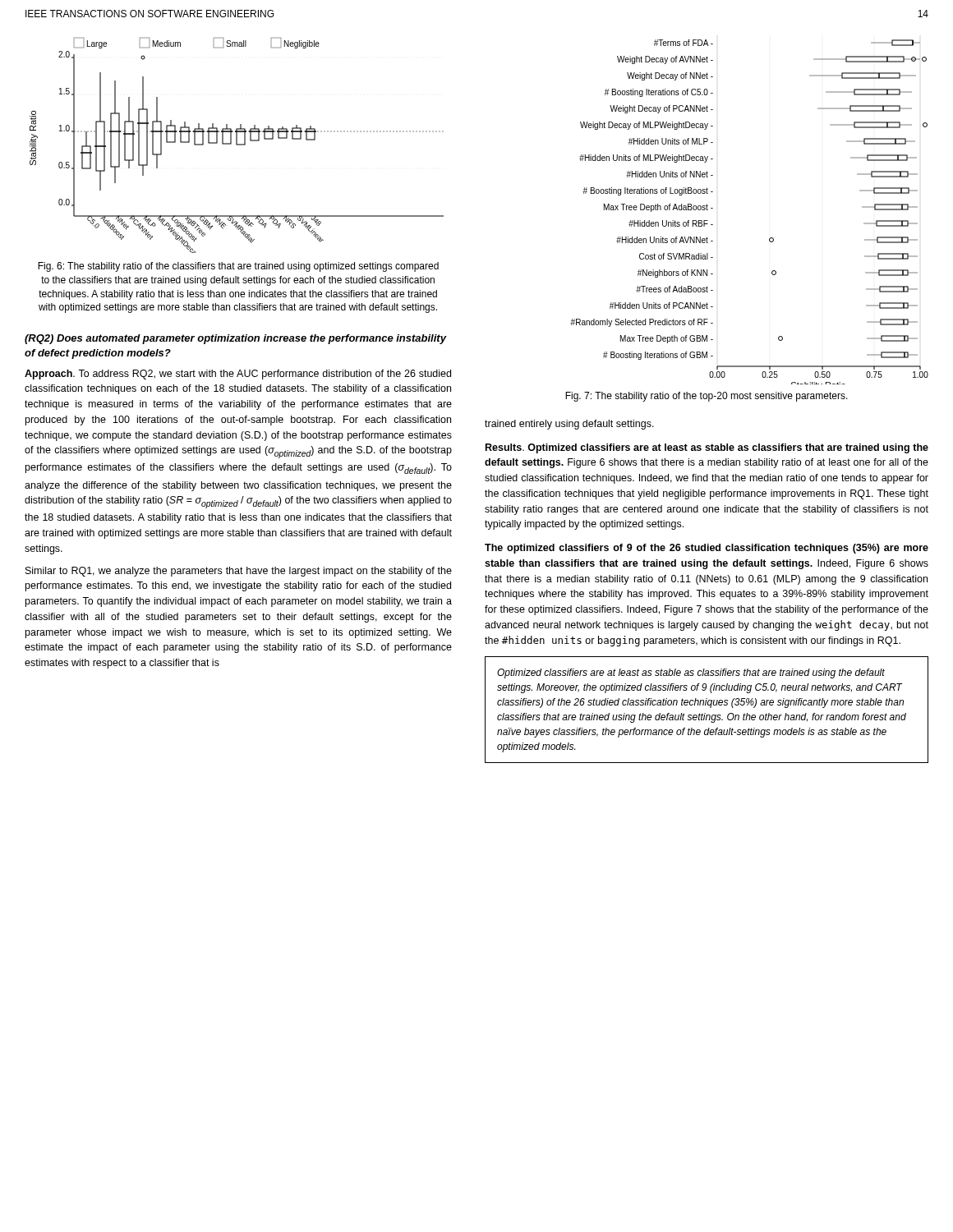Locate the scatter plot

(238, 144)
